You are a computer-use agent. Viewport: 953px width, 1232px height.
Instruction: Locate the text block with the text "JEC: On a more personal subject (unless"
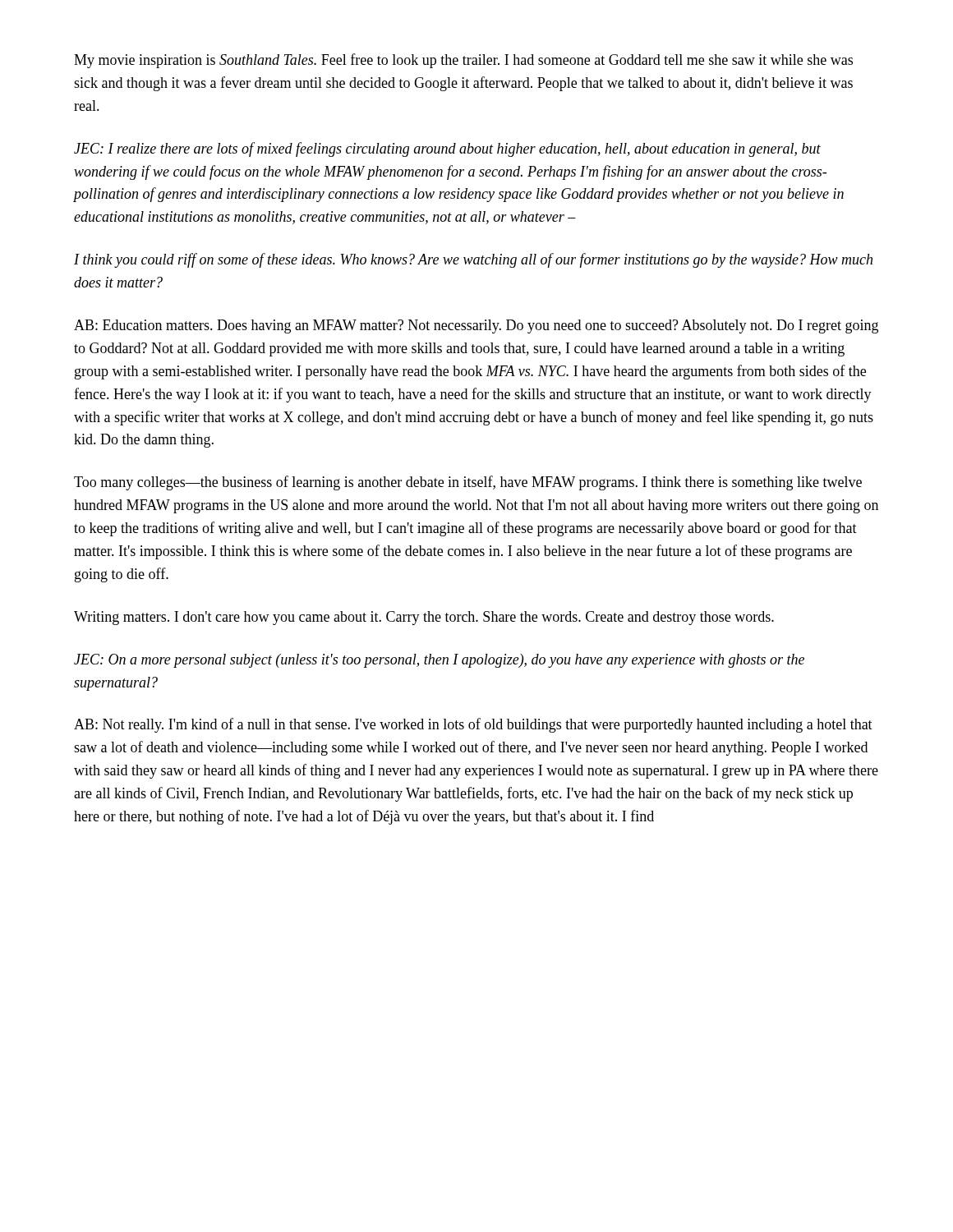pos(439,671)
